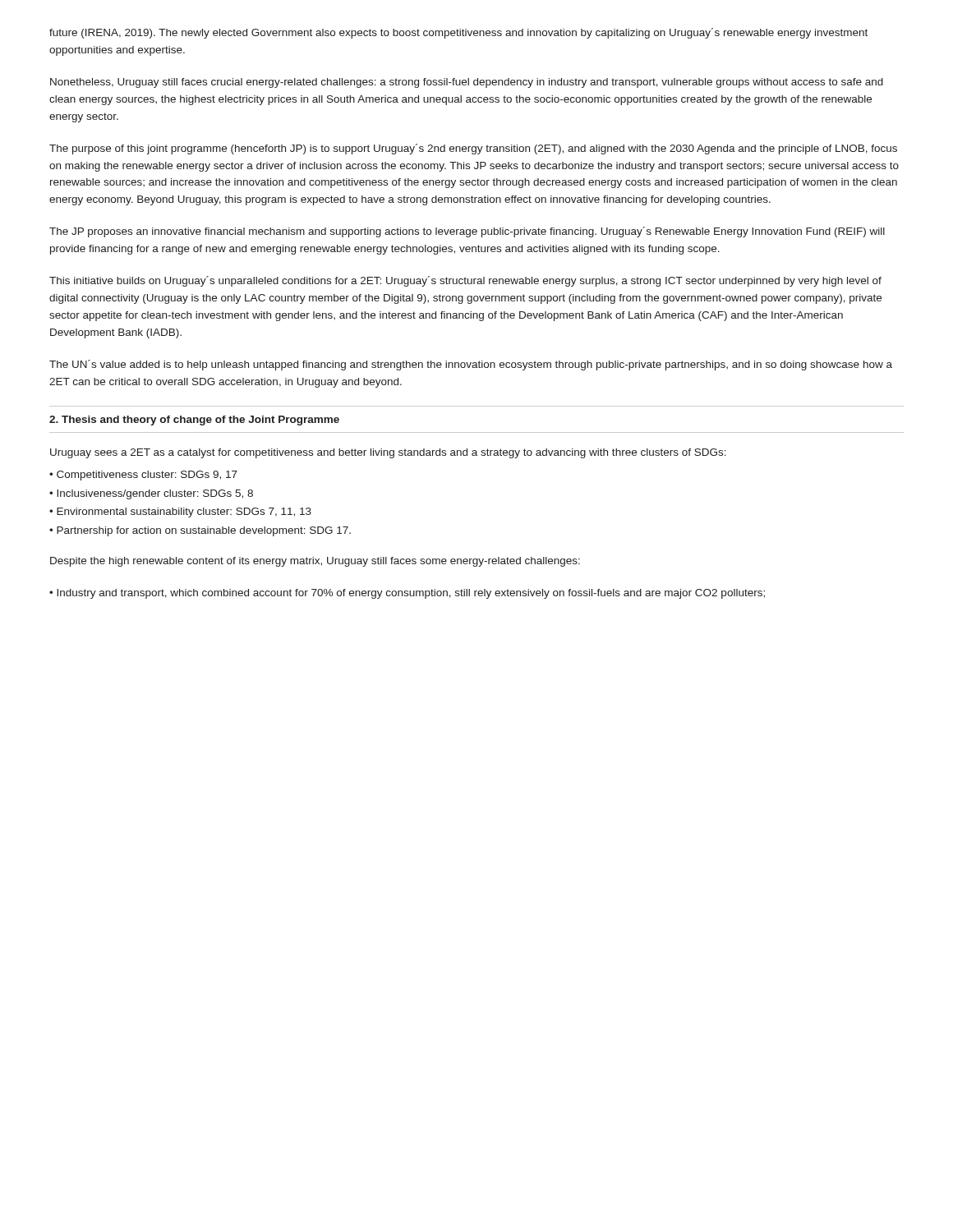953x1232 pixels.
Task: Click on the passage starting "The JP proposes"
Action: tap(467, 240)
